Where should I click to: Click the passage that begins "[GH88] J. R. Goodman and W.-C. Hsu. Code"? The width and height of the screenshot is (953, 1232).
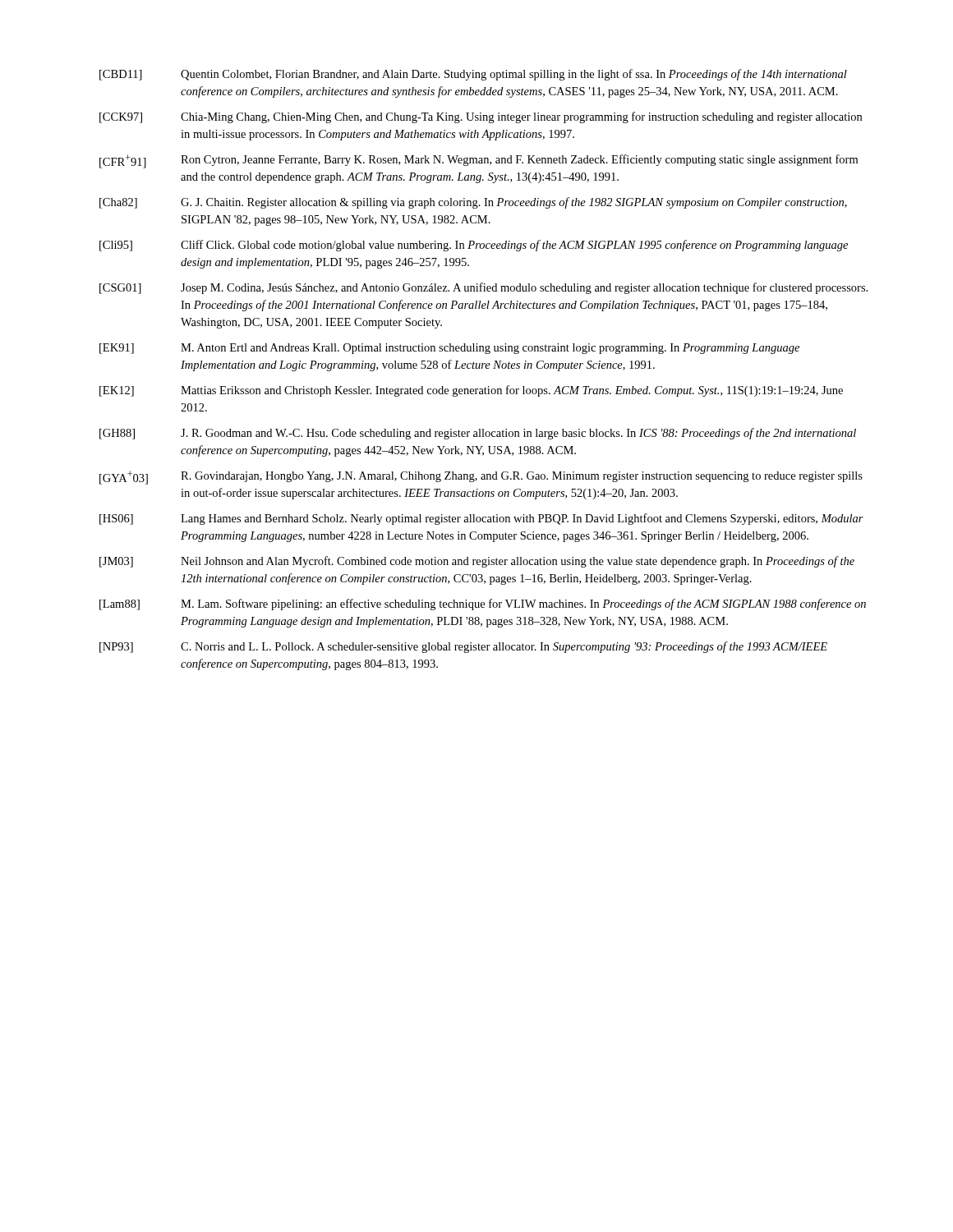(485, 442)
